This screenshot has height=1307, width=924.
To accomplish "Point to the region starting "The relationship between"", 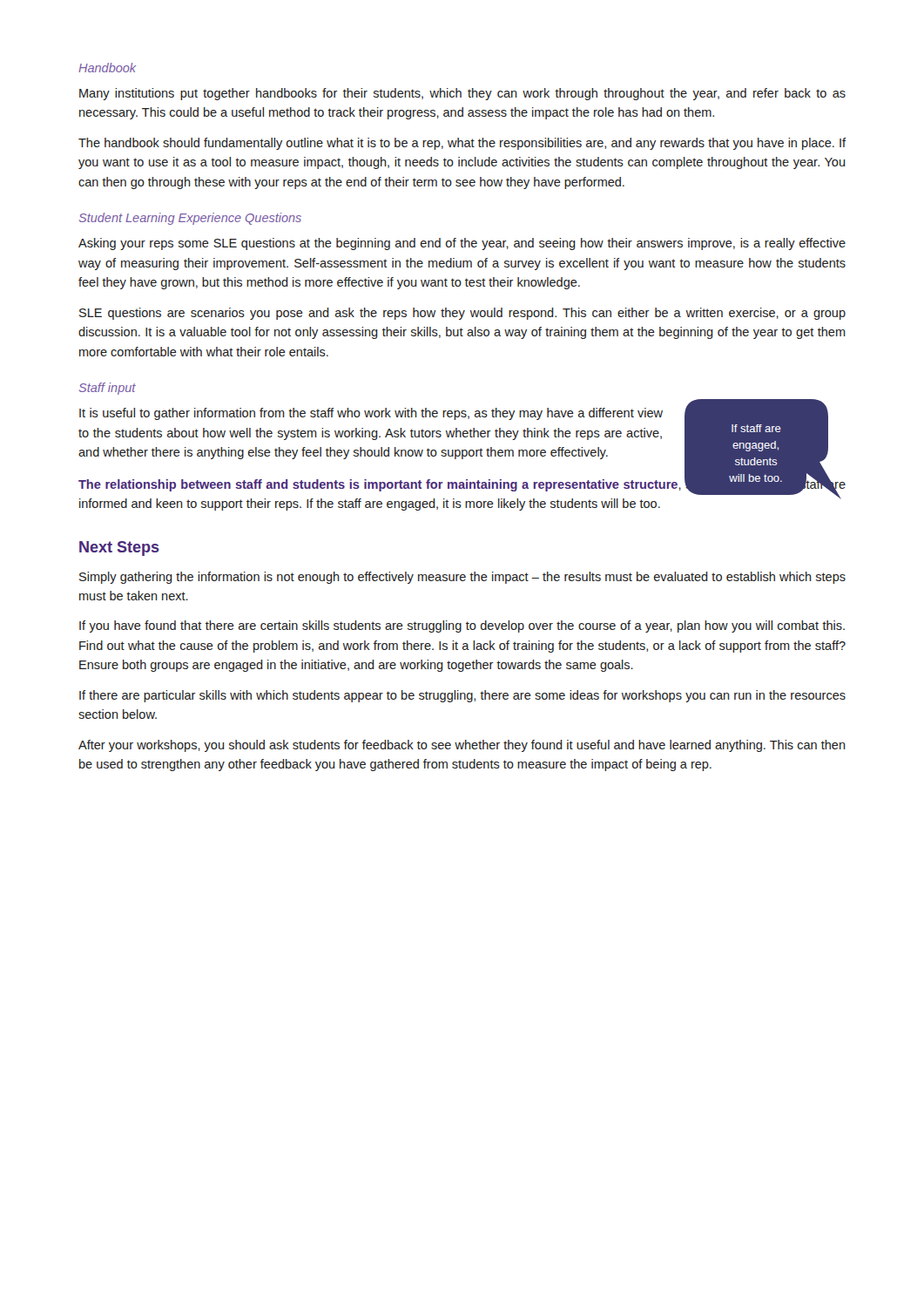I will click(462, 494).
